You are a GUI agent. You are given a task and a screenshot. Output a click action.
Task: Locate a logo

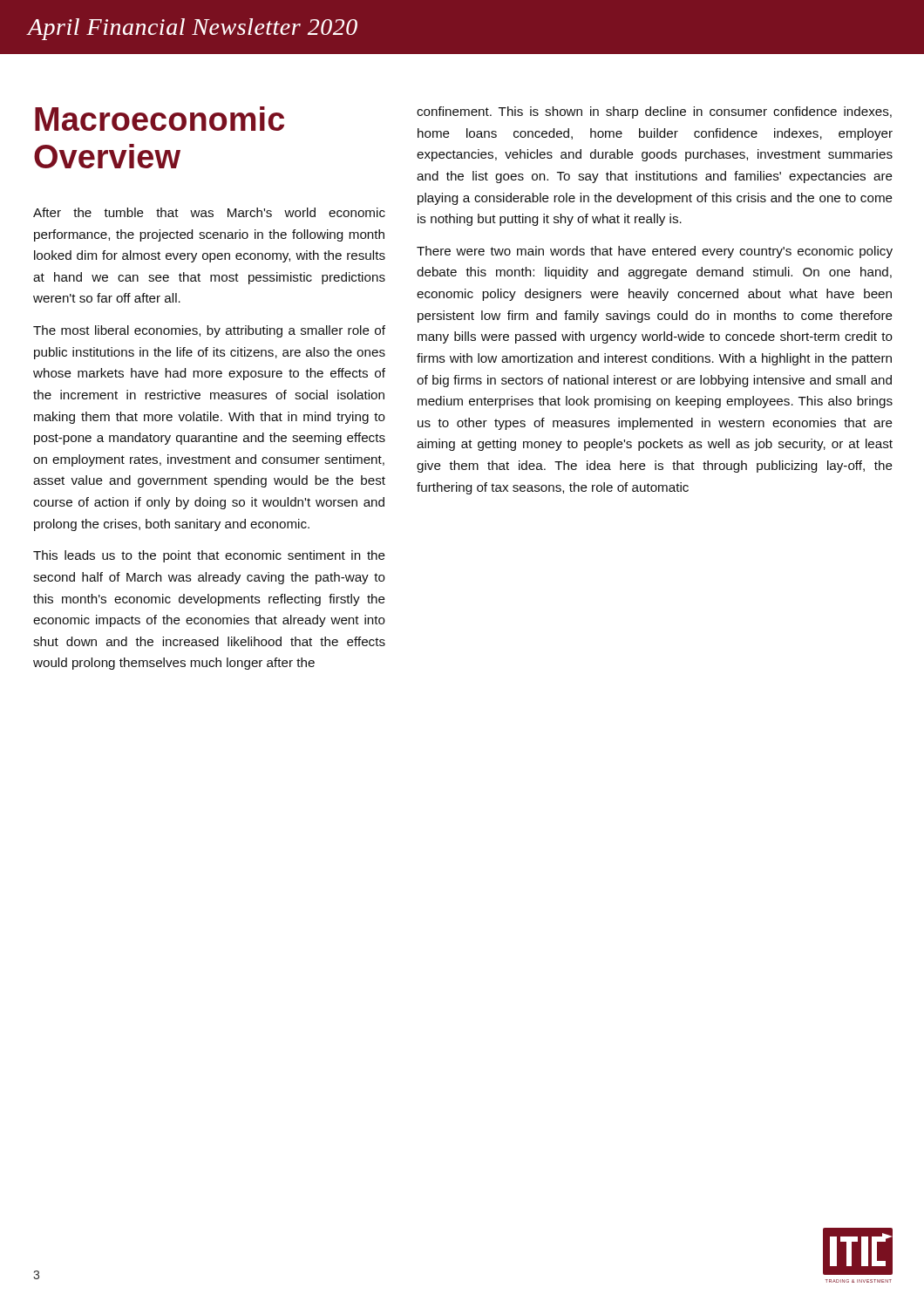click(858, 1258)
